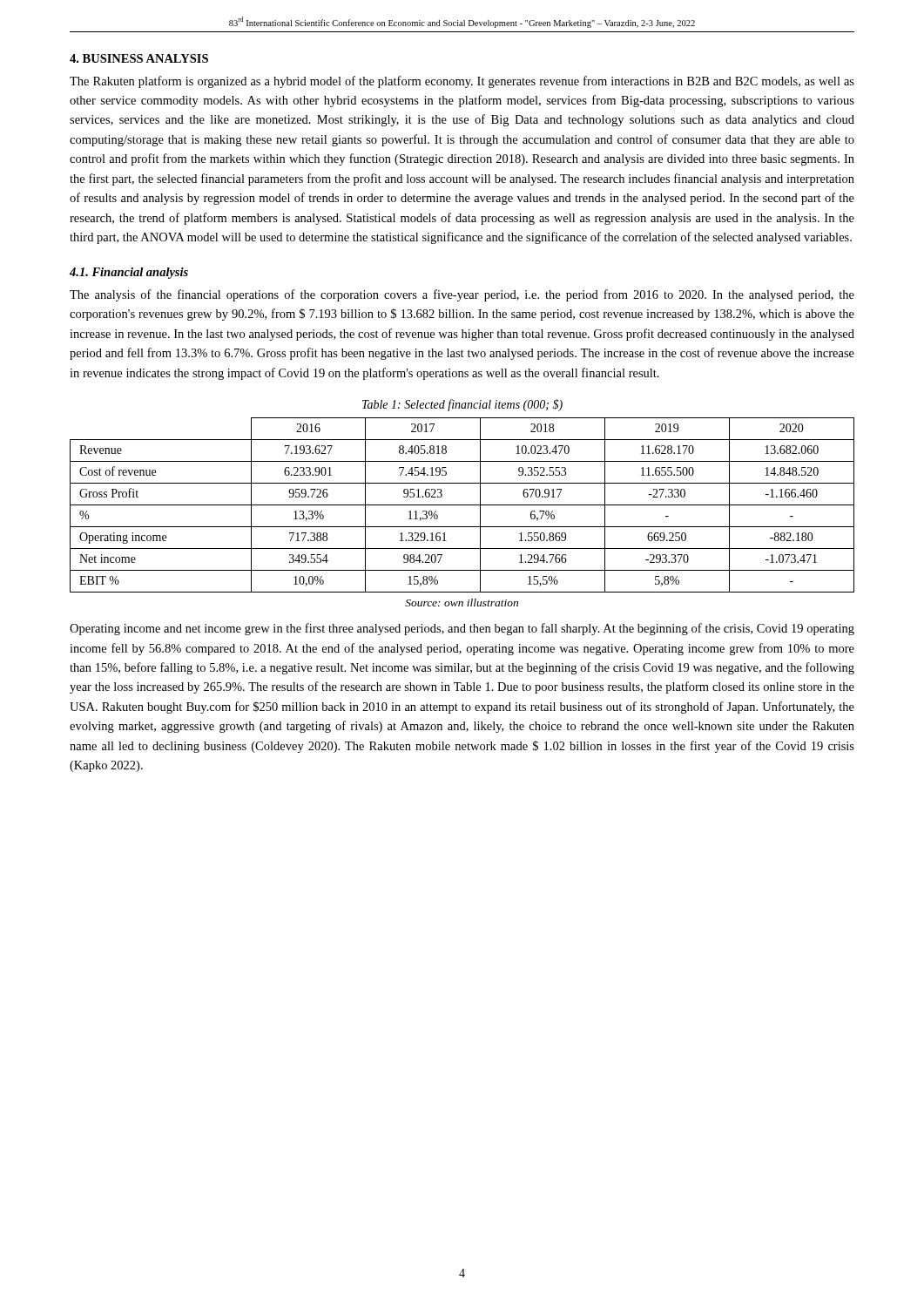The height and width of the screenshot is (1307, 924).
Task: Find the text block that reads "The Rakuten platform is organized"
Action: click(462, 159)
